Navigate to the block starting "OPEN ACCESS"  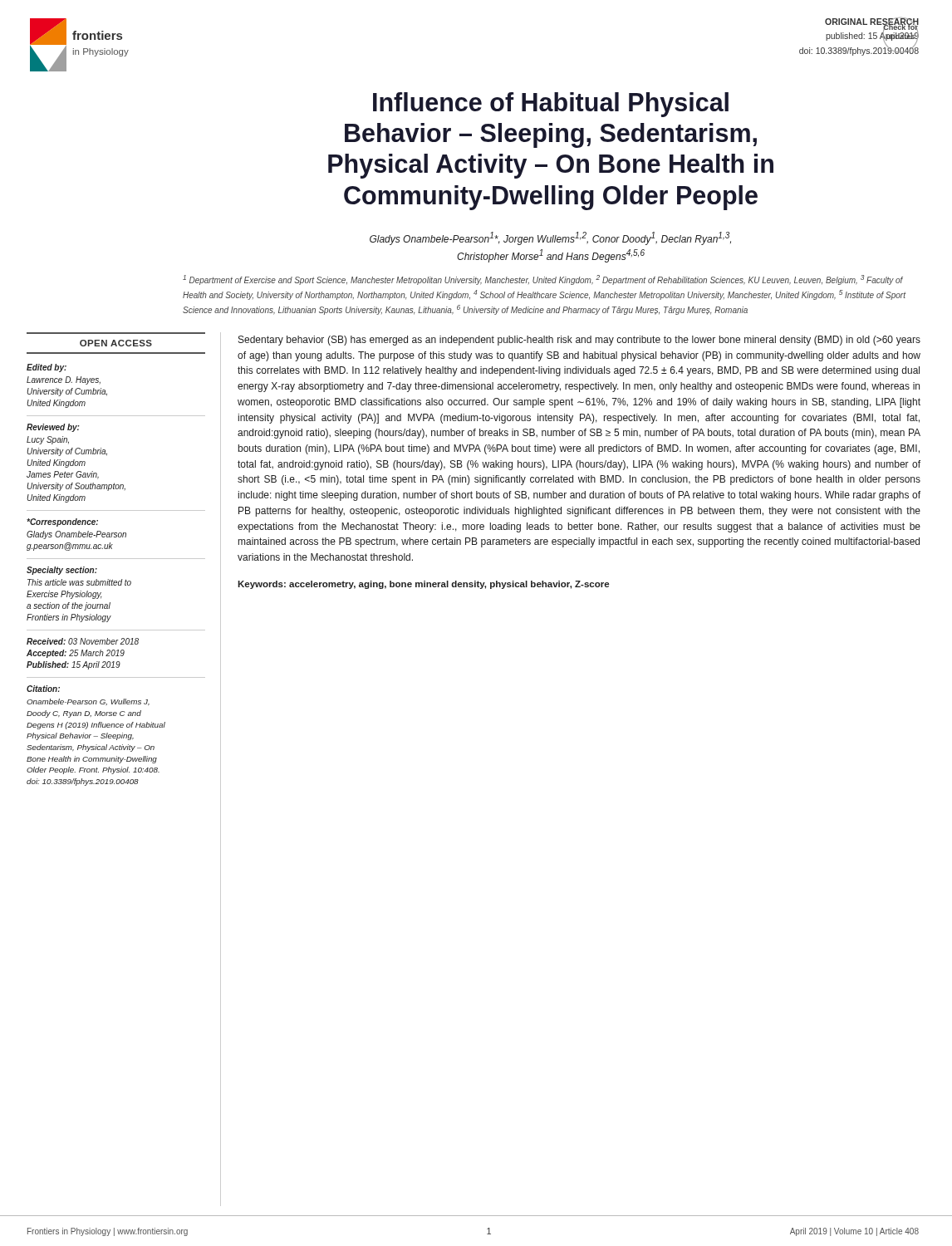pos(116,343)
